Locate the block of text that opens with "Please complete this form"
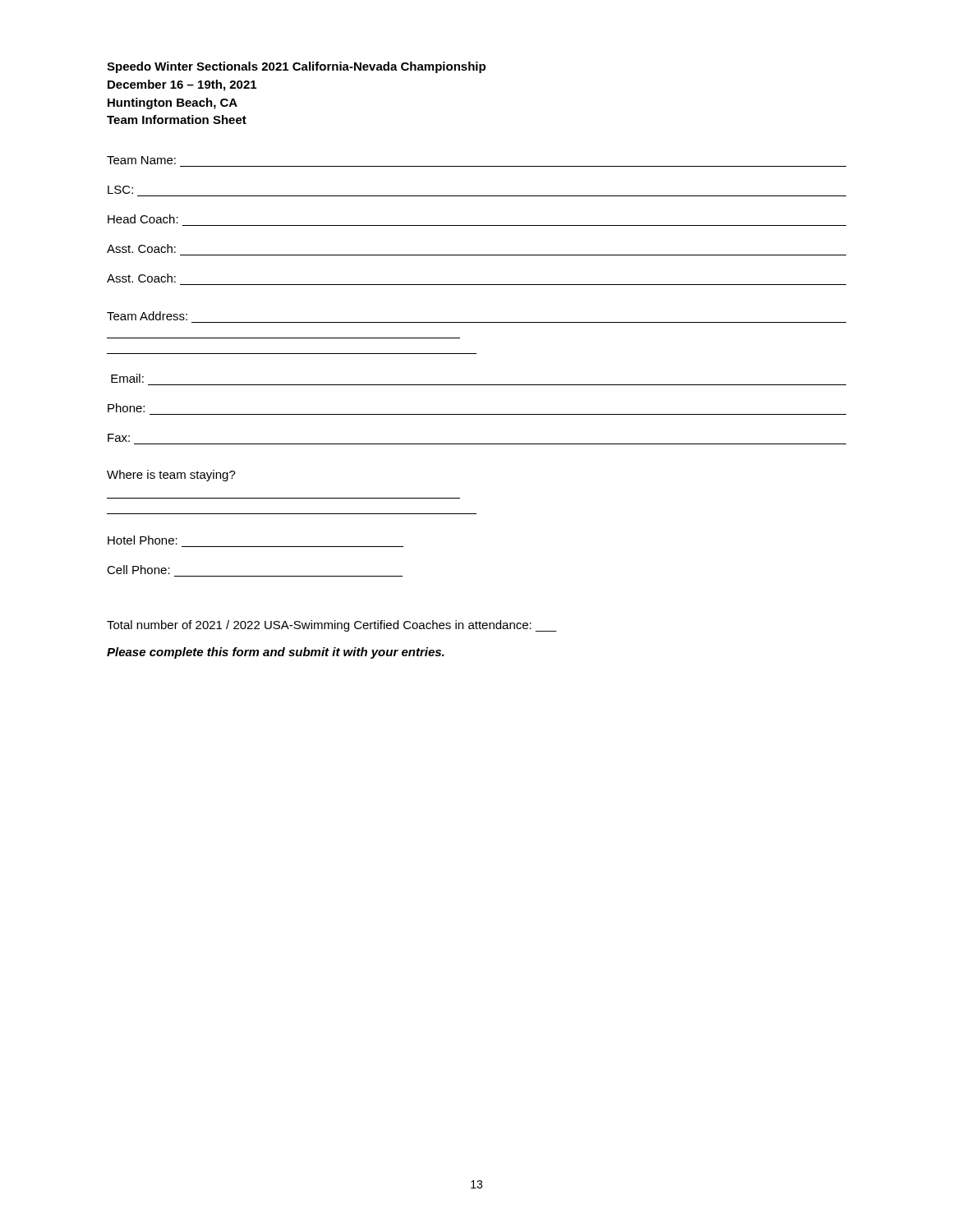 click(x=276, y=652)
